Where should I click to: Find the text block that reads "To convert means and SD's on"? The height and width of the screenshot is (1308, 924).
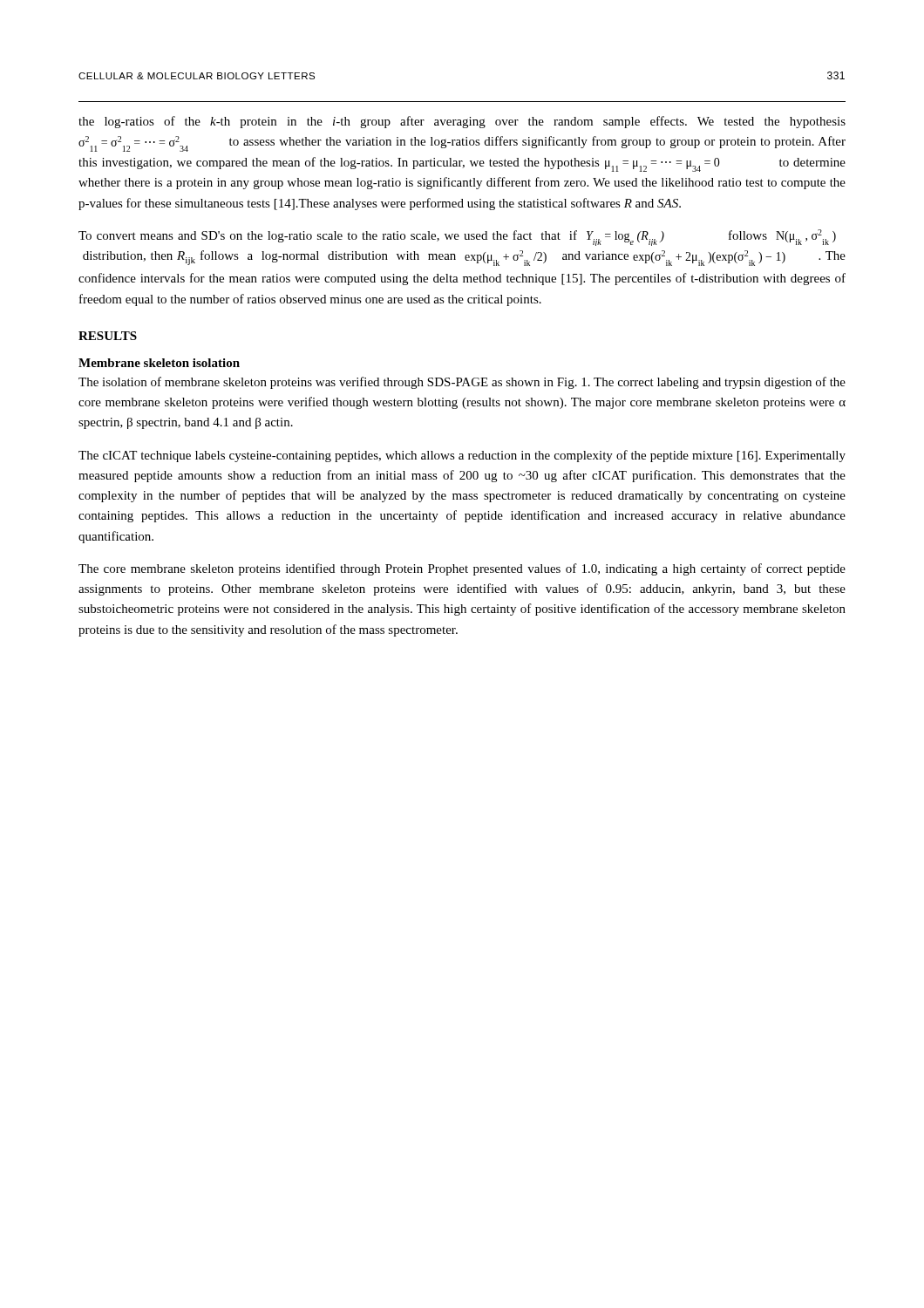point(462,266)
